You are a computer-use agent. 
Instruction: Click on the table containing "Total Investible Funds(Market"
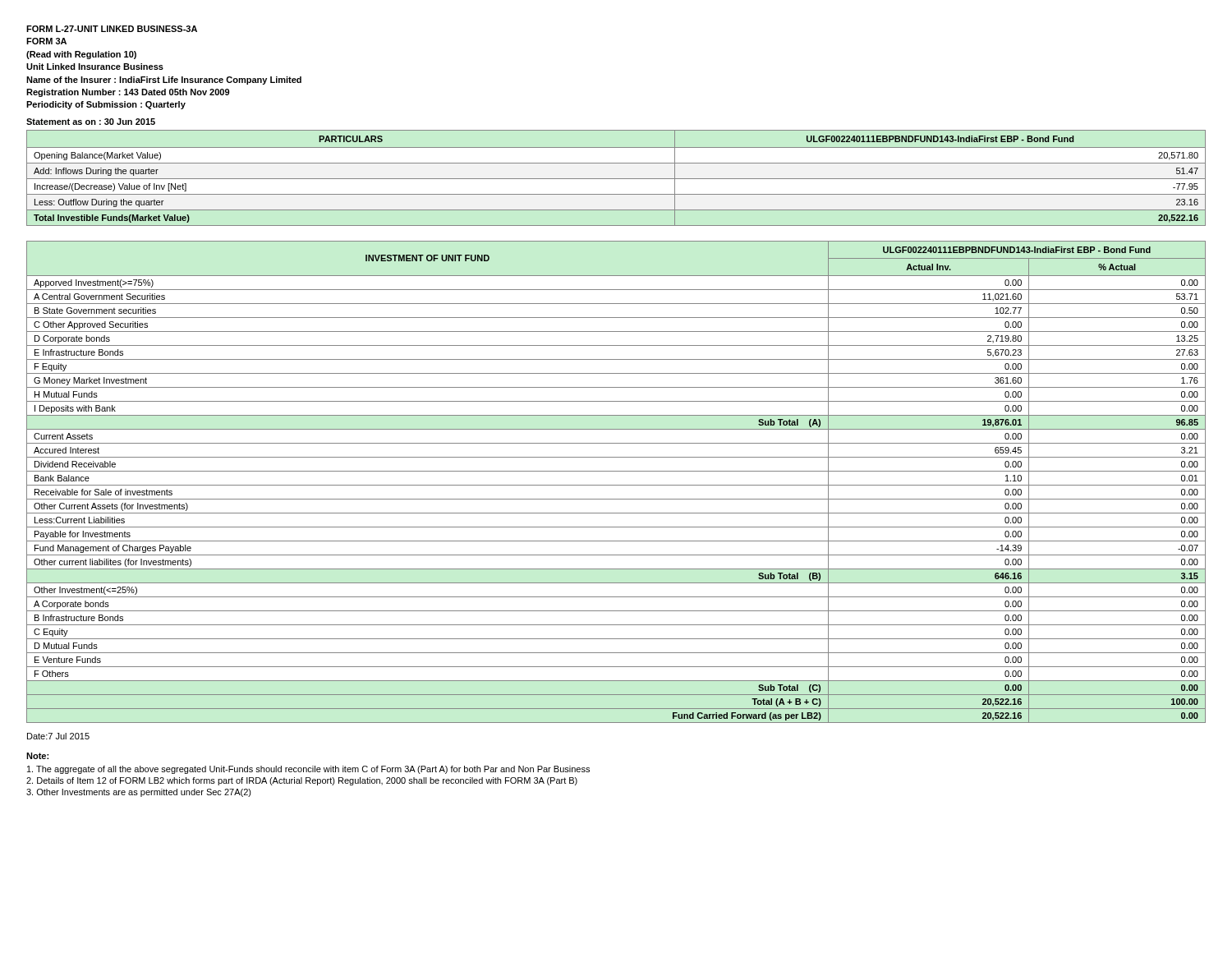[x=616, y=178]
